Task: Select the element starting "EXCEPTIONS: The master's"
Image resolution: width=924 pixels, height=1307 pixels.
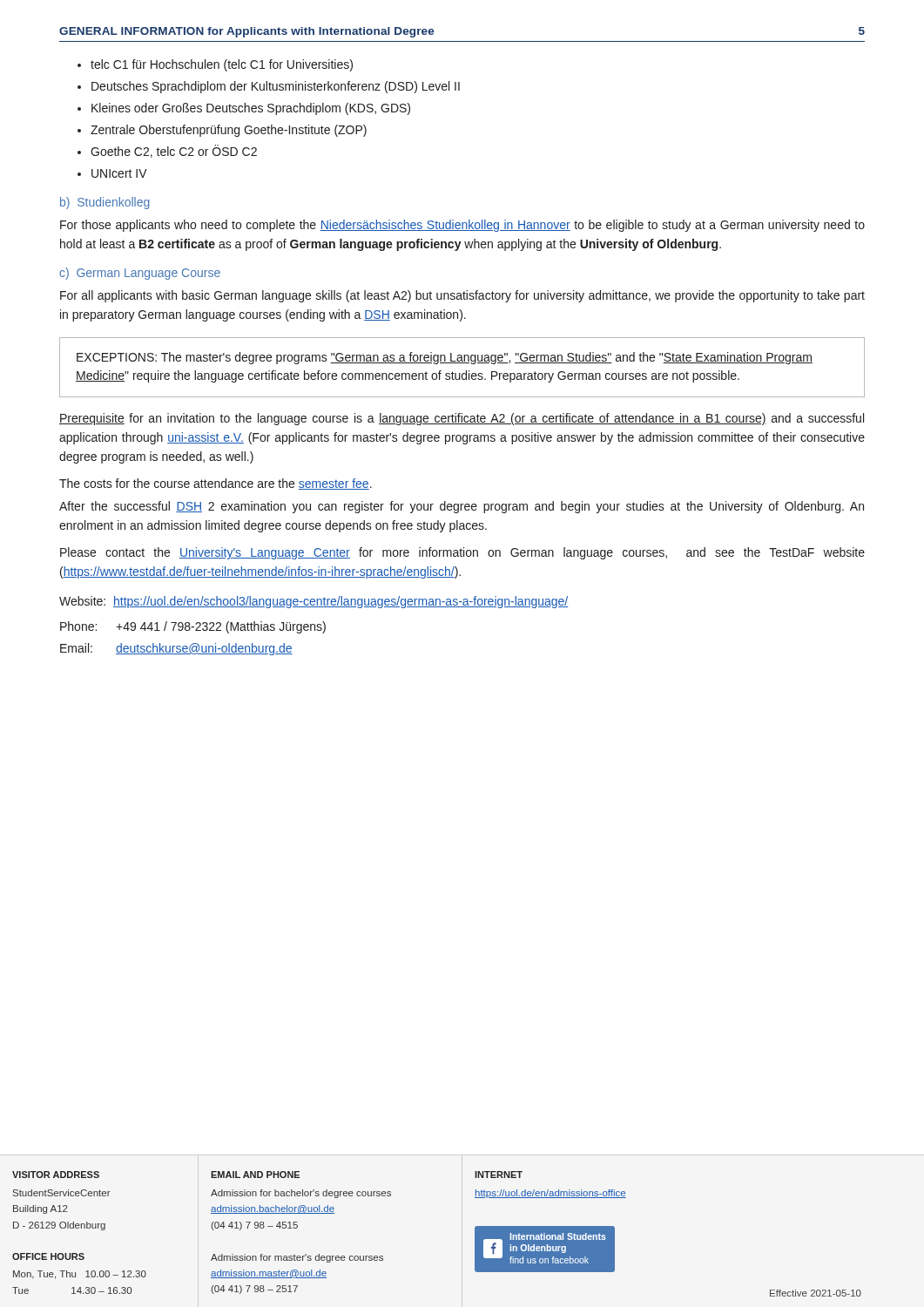Action: click(444, 366)
